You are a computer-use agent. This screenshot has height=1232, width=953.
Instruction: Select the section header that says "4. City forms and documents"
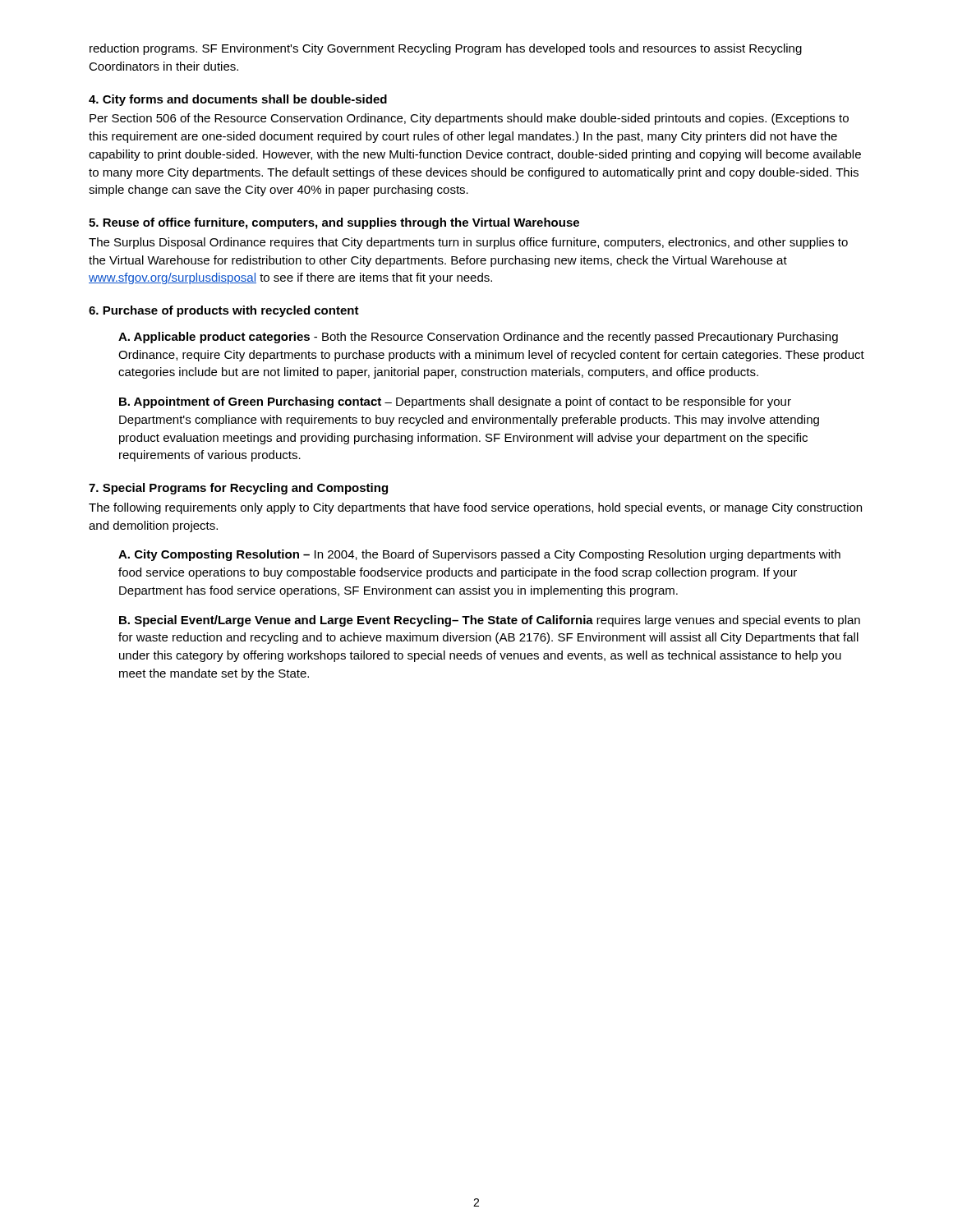(238, 99)
